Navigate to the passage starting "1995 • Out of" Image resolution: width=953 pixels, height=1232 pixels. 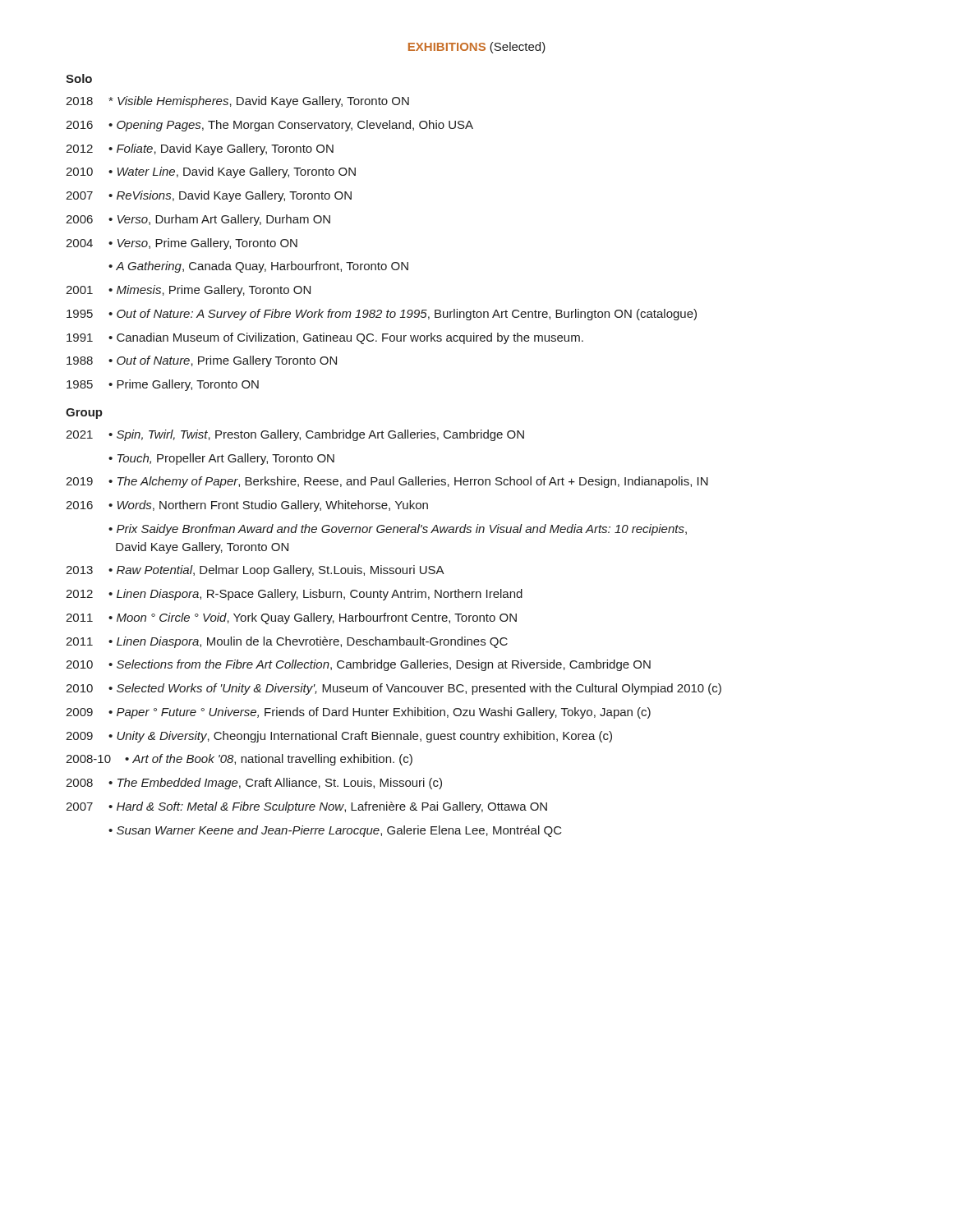476,313
